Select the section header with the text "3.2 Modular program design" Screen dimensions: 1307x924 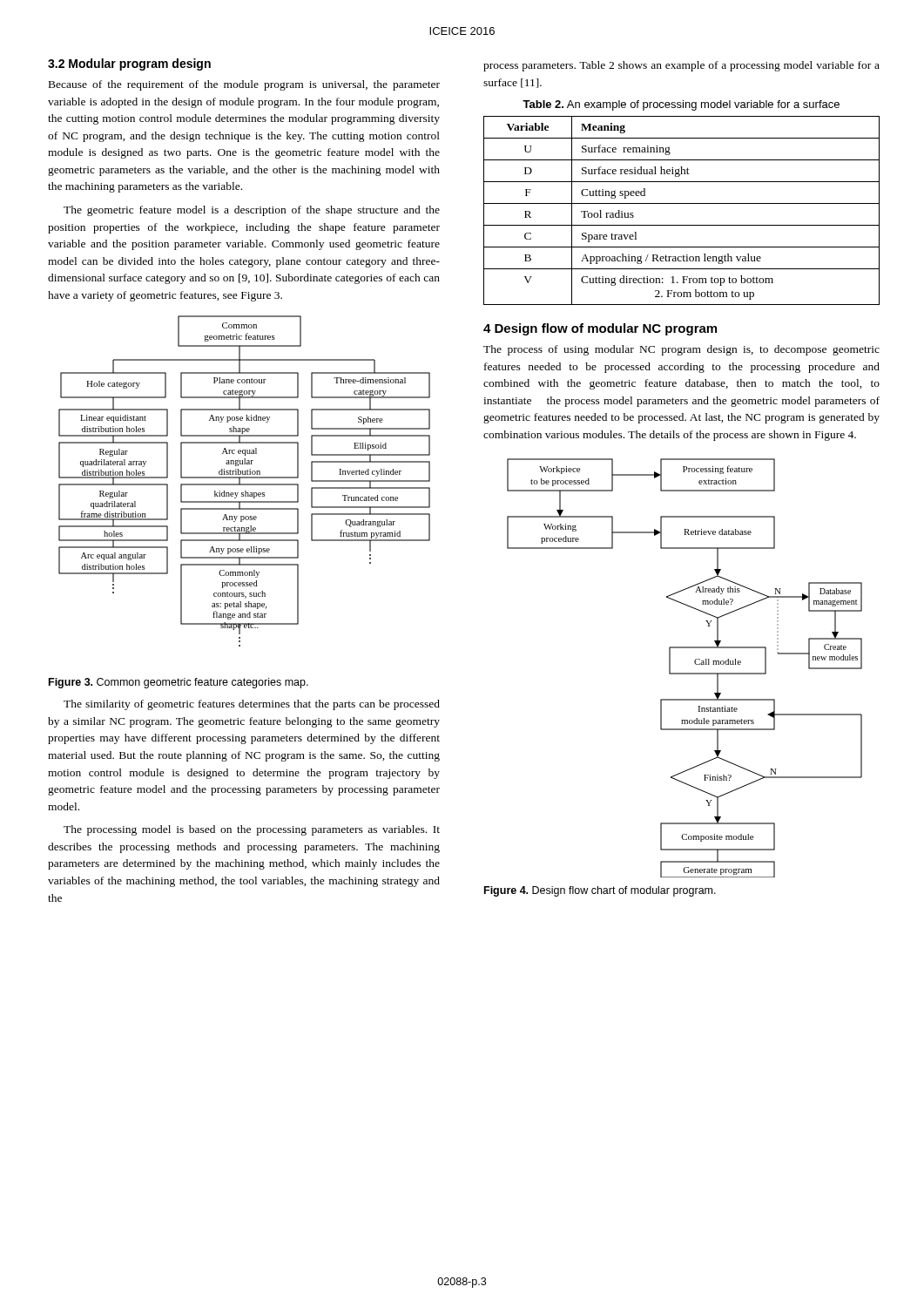point(129,64)
